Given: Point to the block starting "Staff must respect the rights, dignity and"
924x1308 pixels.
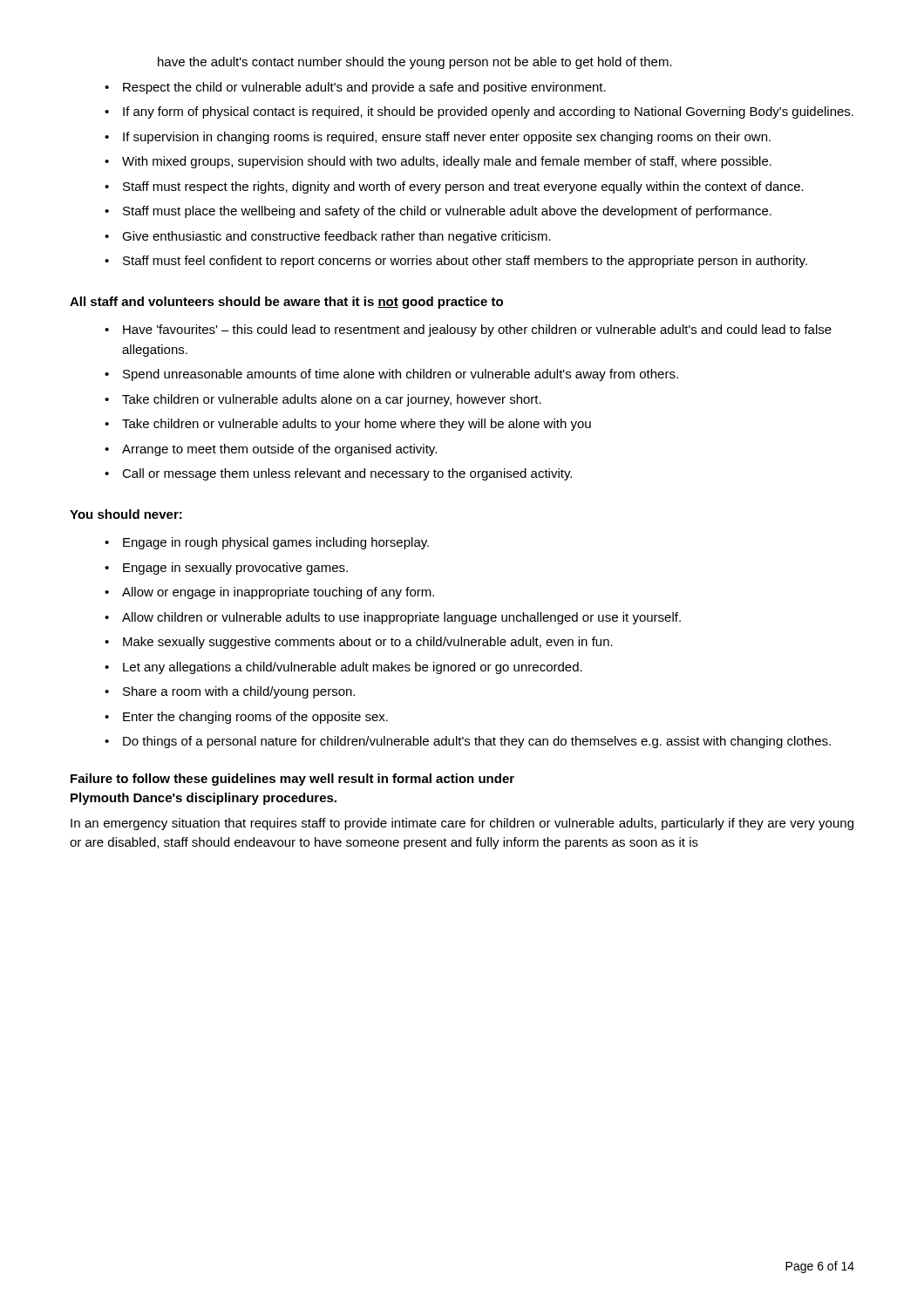Looking at the screenshot, I should pos(463,186).
